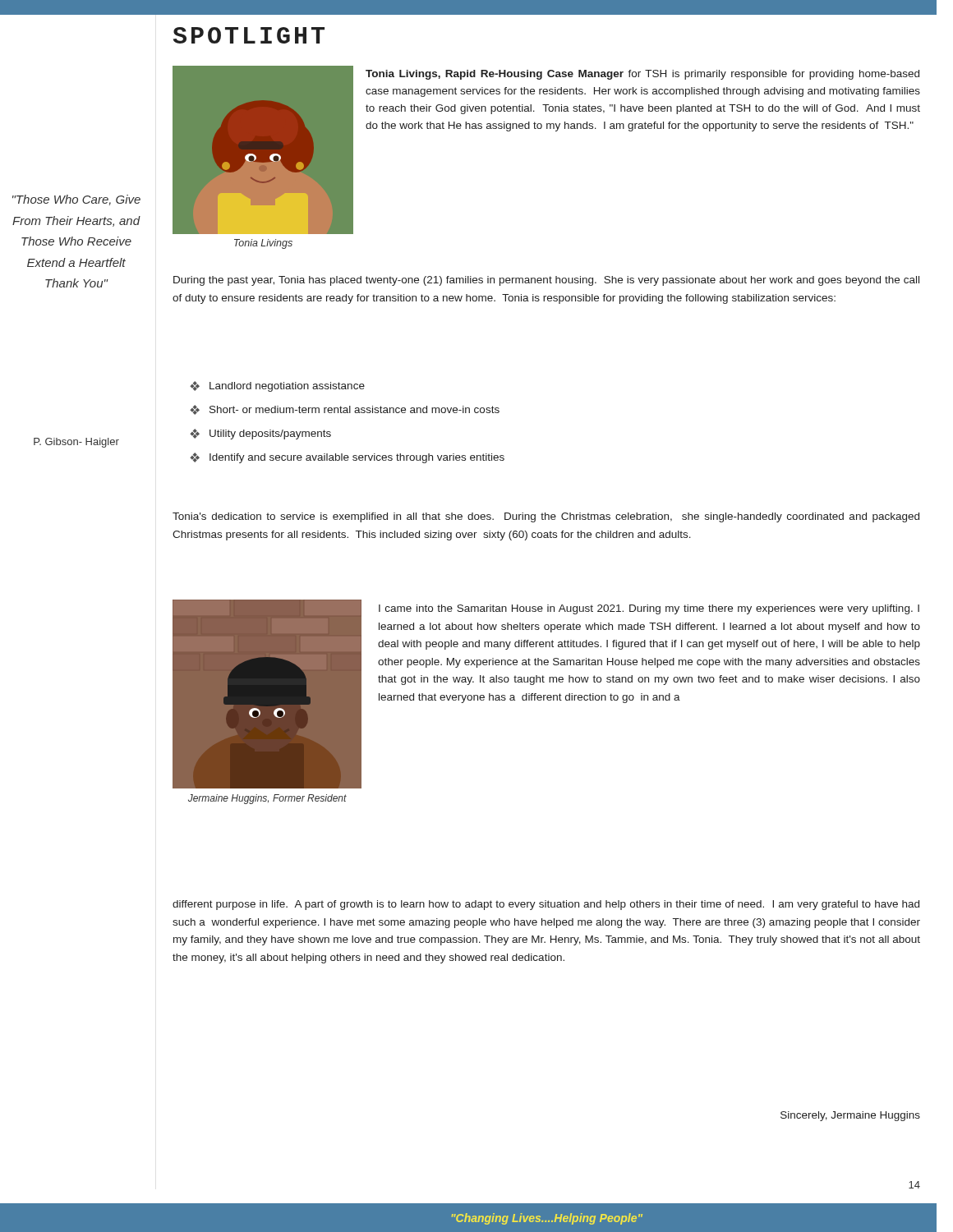Select the passage starting "Jermaine Huggins, Former Resident"
Image resolution: width=953 pixels, height=1232 pixels.
click(x=267, y=798)
